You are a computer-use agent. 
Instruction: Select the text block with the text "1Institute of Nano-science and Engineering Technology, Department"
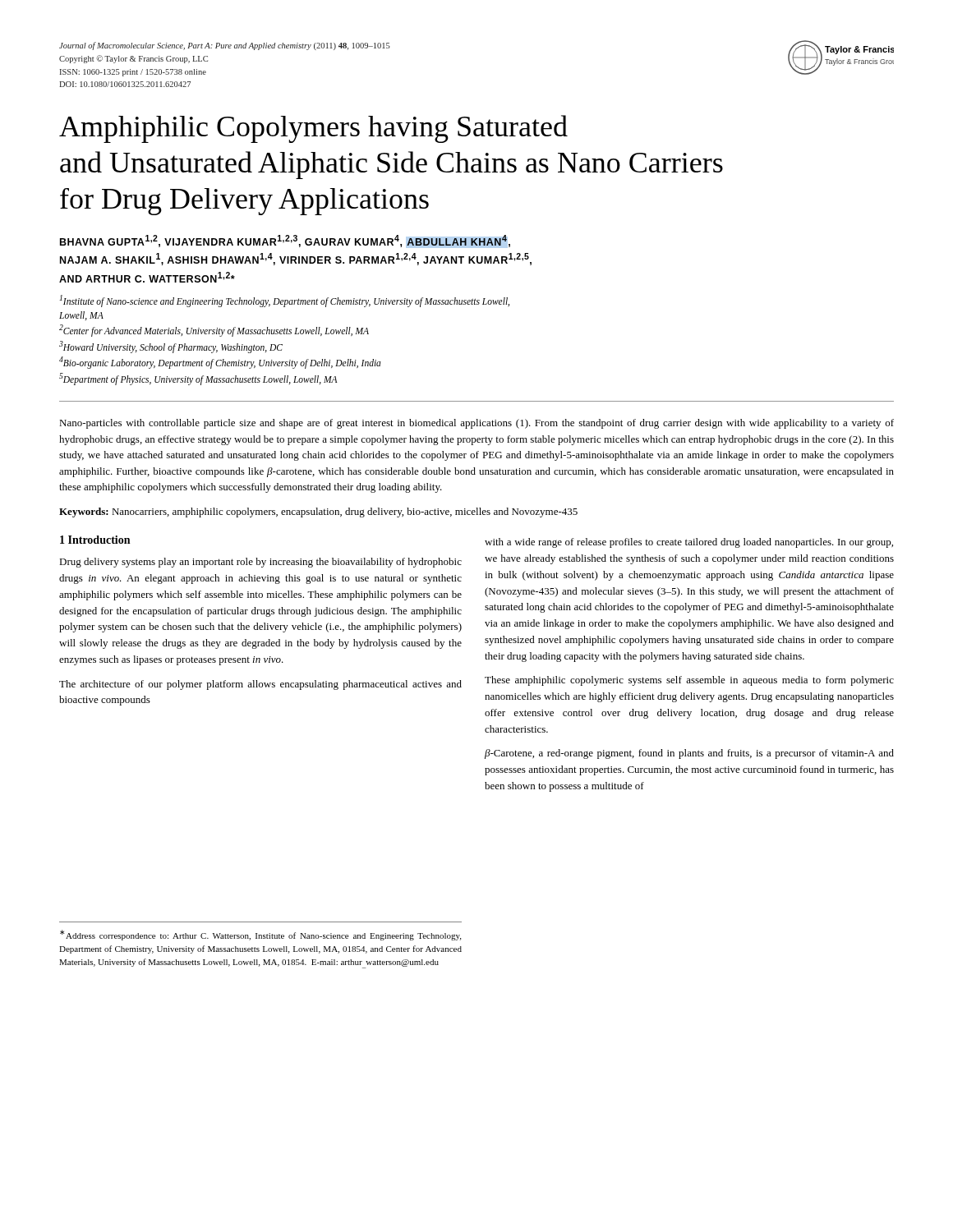[x=285, y=301]
